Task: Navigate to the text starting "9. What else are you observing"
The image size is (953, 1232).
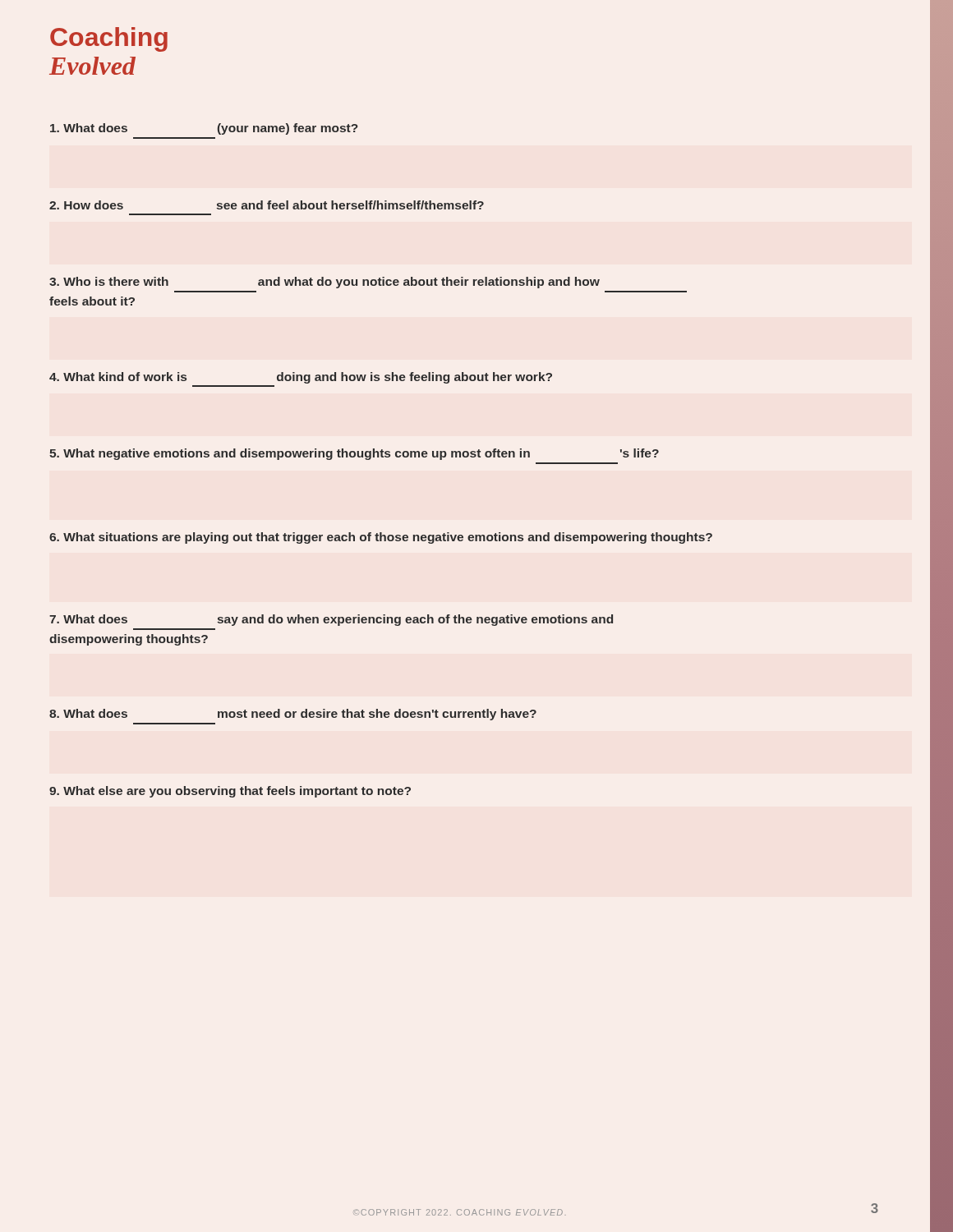Action: 230,792
